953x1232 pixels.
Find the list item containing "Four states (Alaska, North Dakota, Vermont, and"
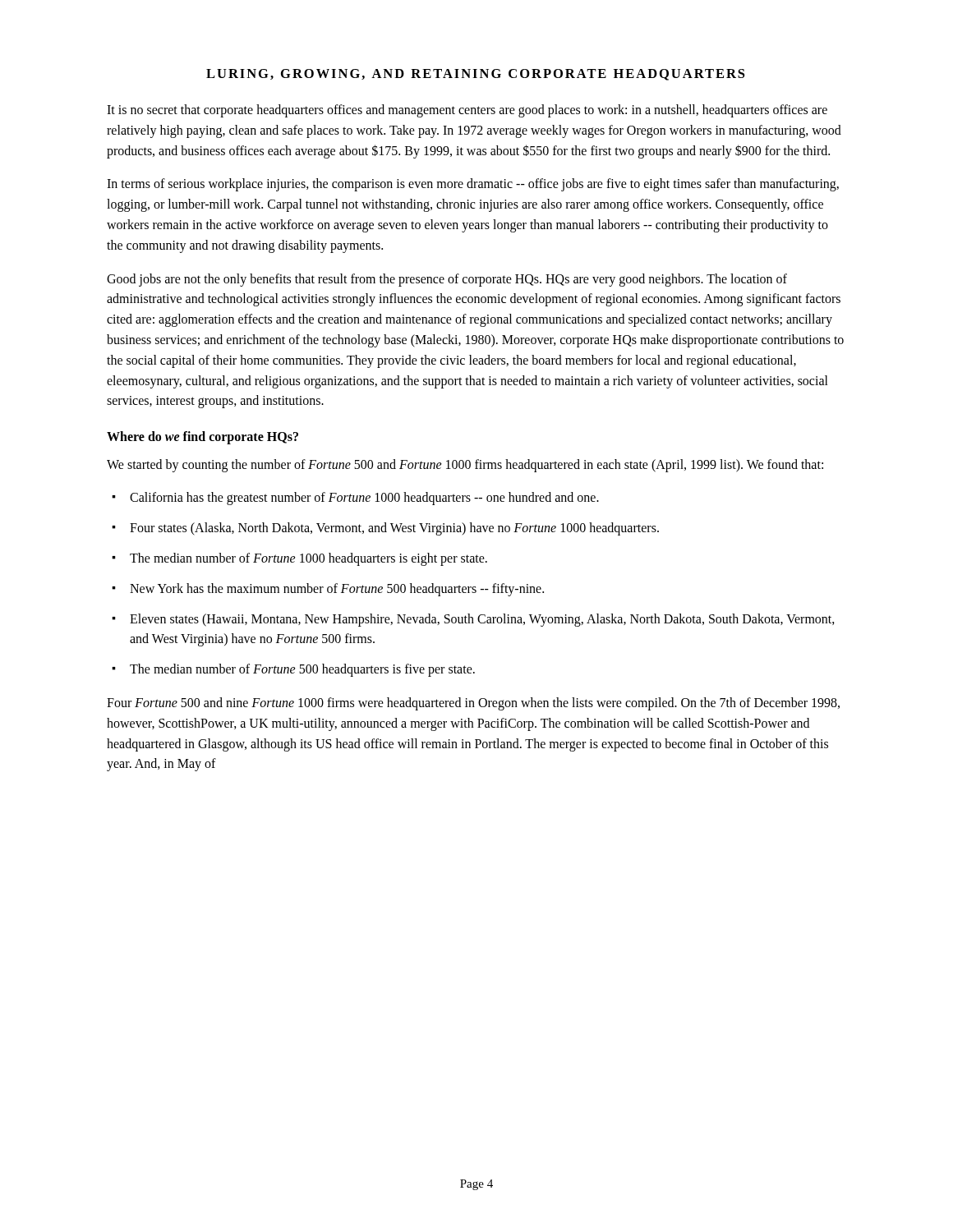pyautogui.click(x=476, y=529)
